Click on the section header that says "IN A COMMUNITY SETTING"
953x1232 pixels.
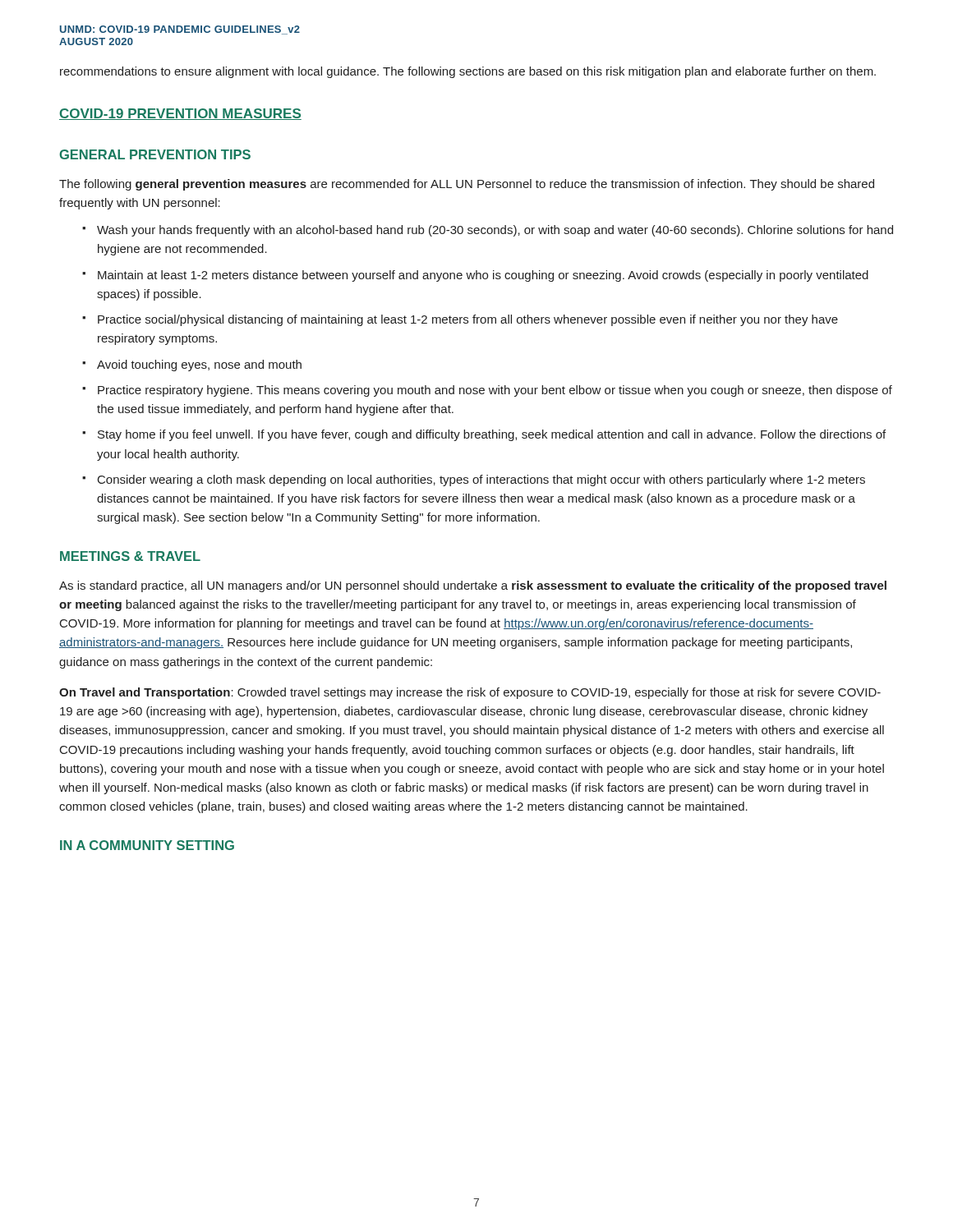(x=147, y=845)
